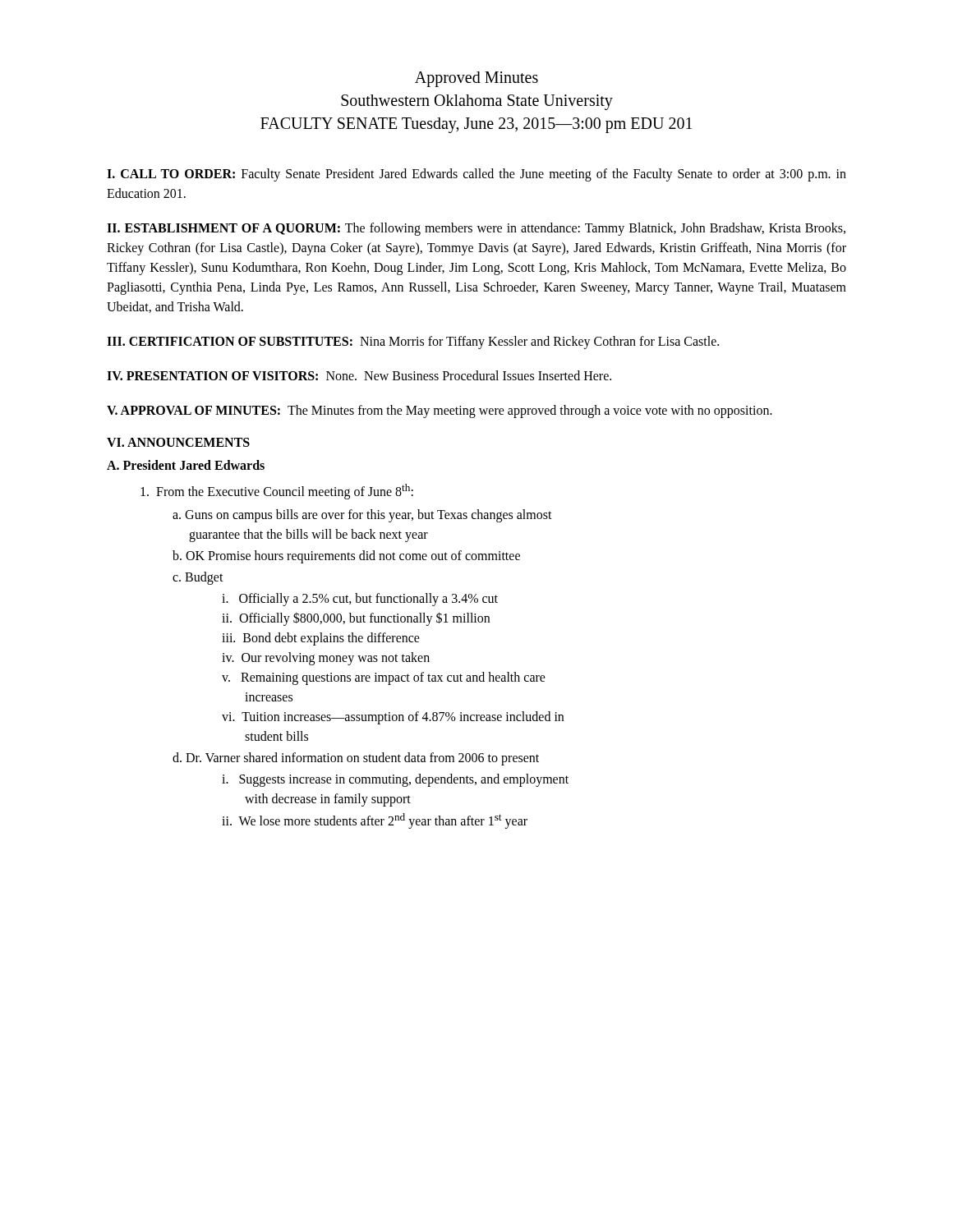Select the list item that says "From the Executive Council meeting of"
Viewport: 953px width, 1232px height.
pos(277,490)
